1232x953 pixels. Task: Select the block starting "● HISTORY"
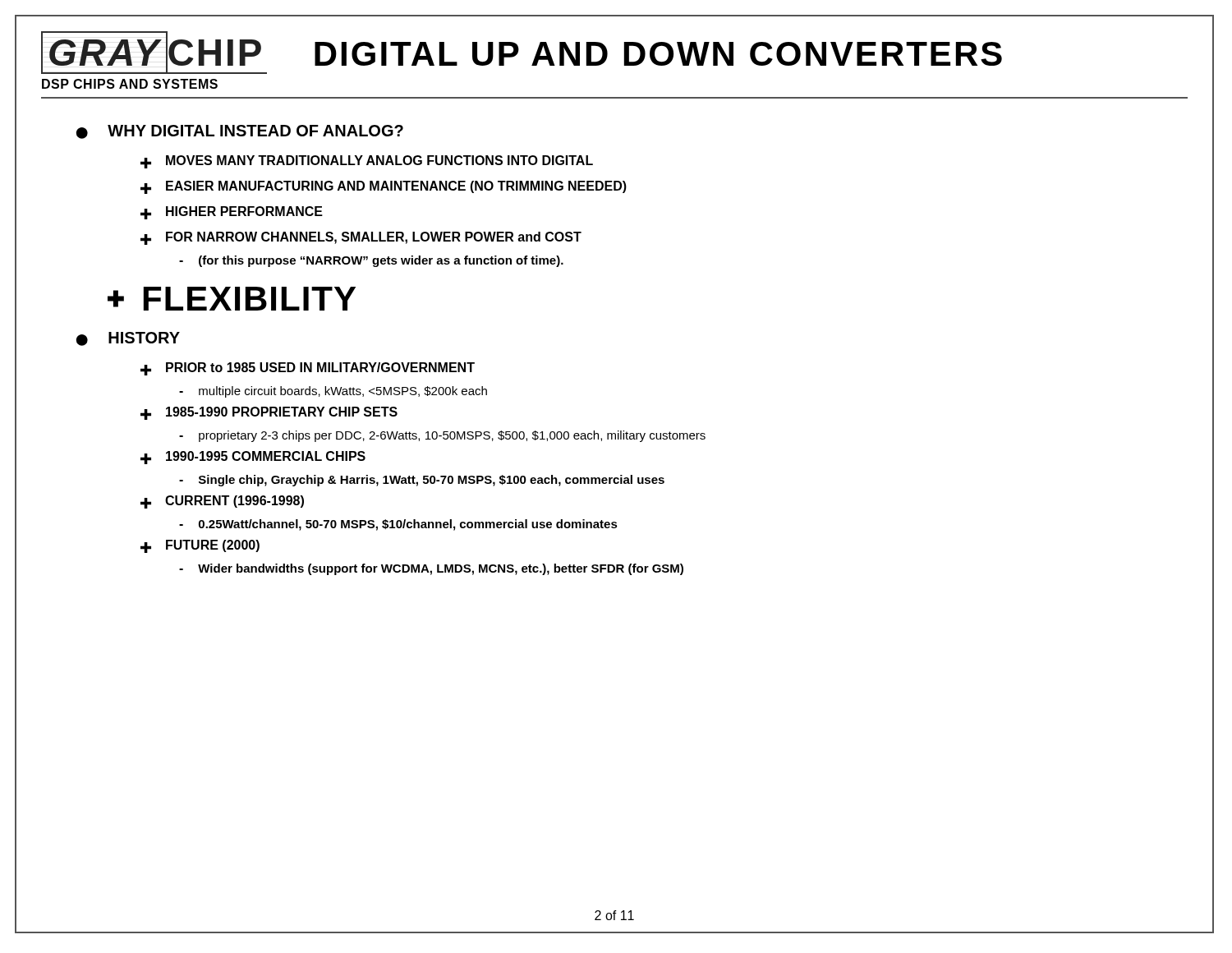click(x=127, y=341)
